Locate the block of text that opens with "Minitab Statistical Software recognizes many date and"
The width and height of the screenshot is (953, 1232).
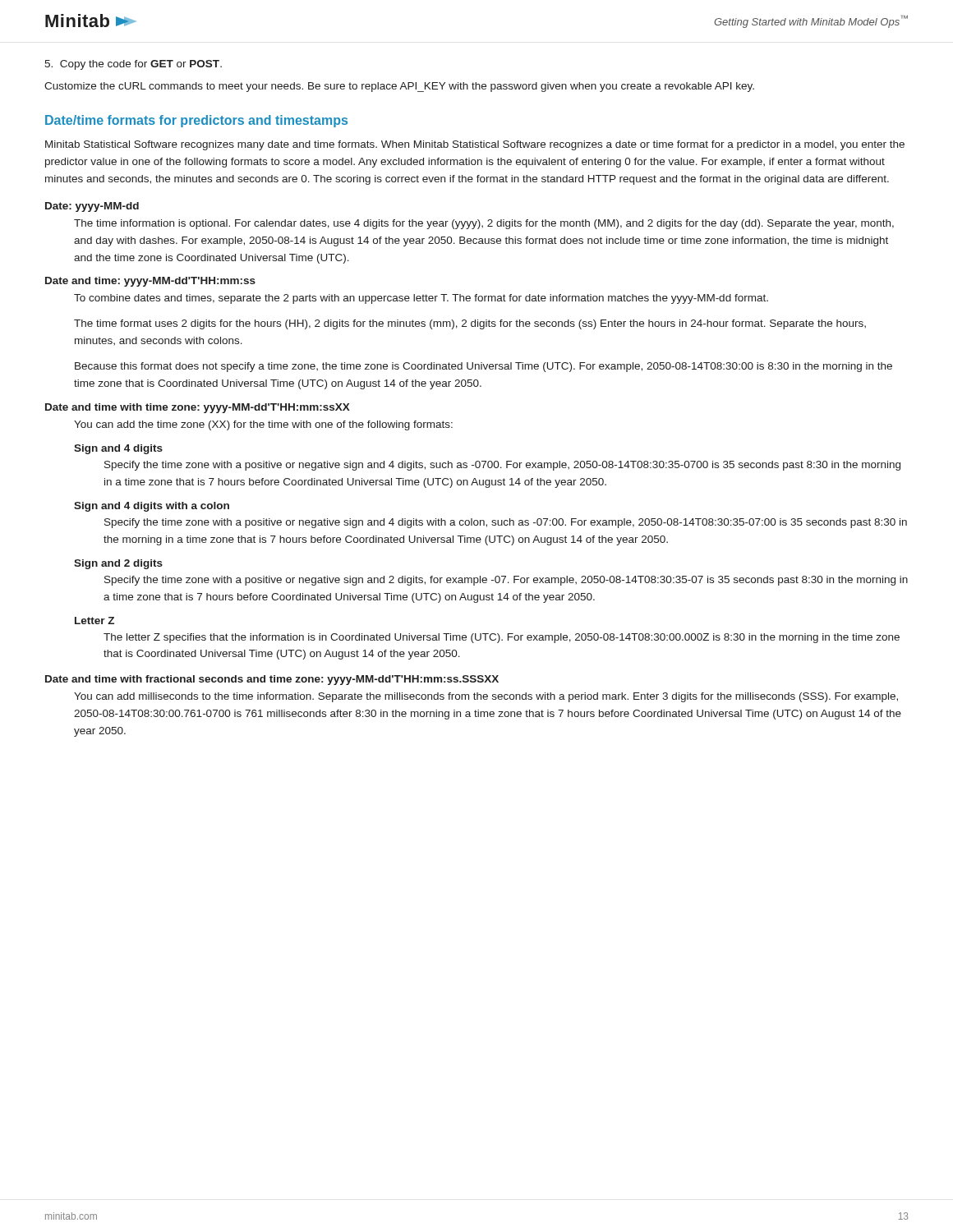click(x=475, y=161)
